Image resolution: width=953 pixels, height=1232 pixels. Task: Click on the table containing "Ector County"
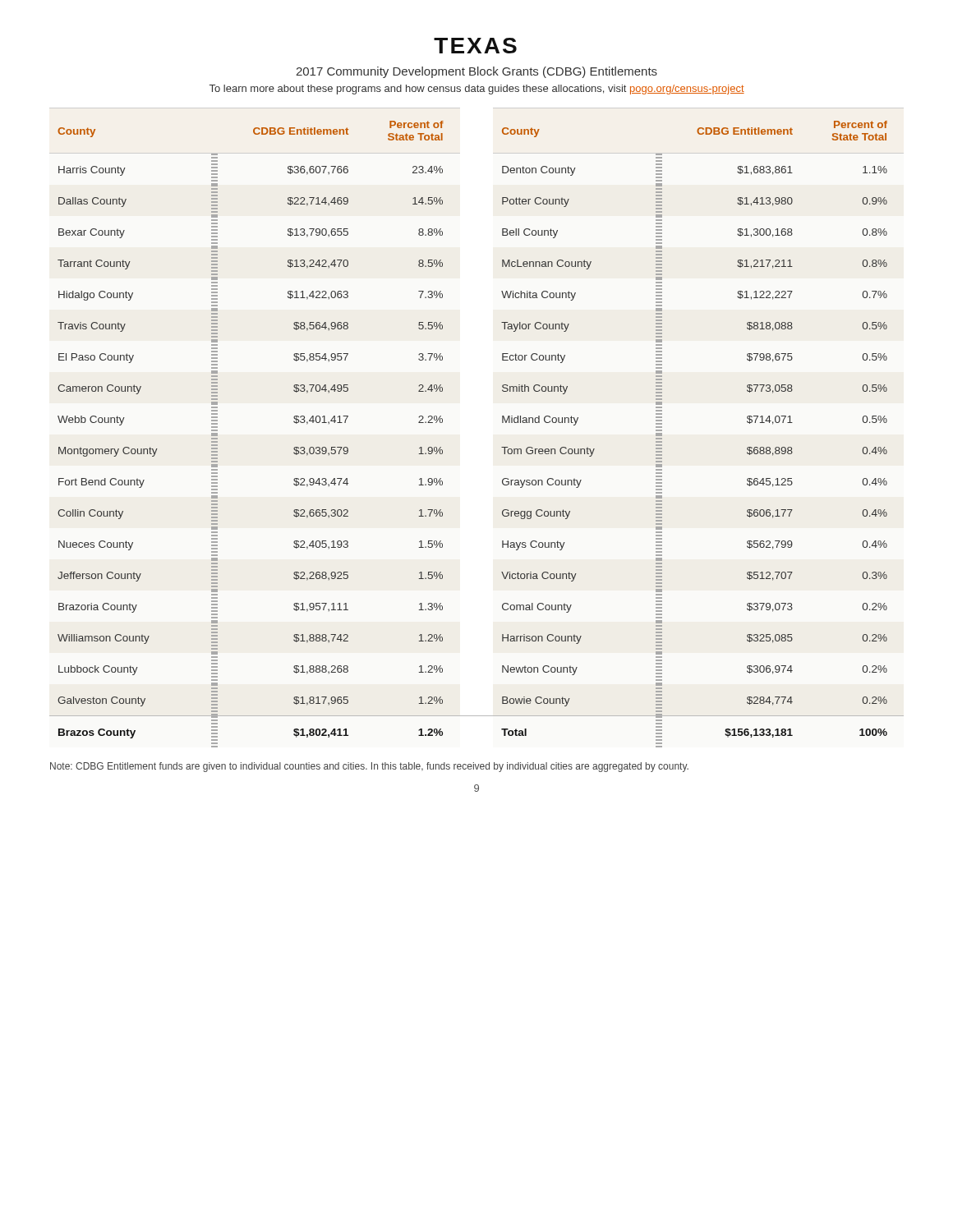click(x=476, y=428)
